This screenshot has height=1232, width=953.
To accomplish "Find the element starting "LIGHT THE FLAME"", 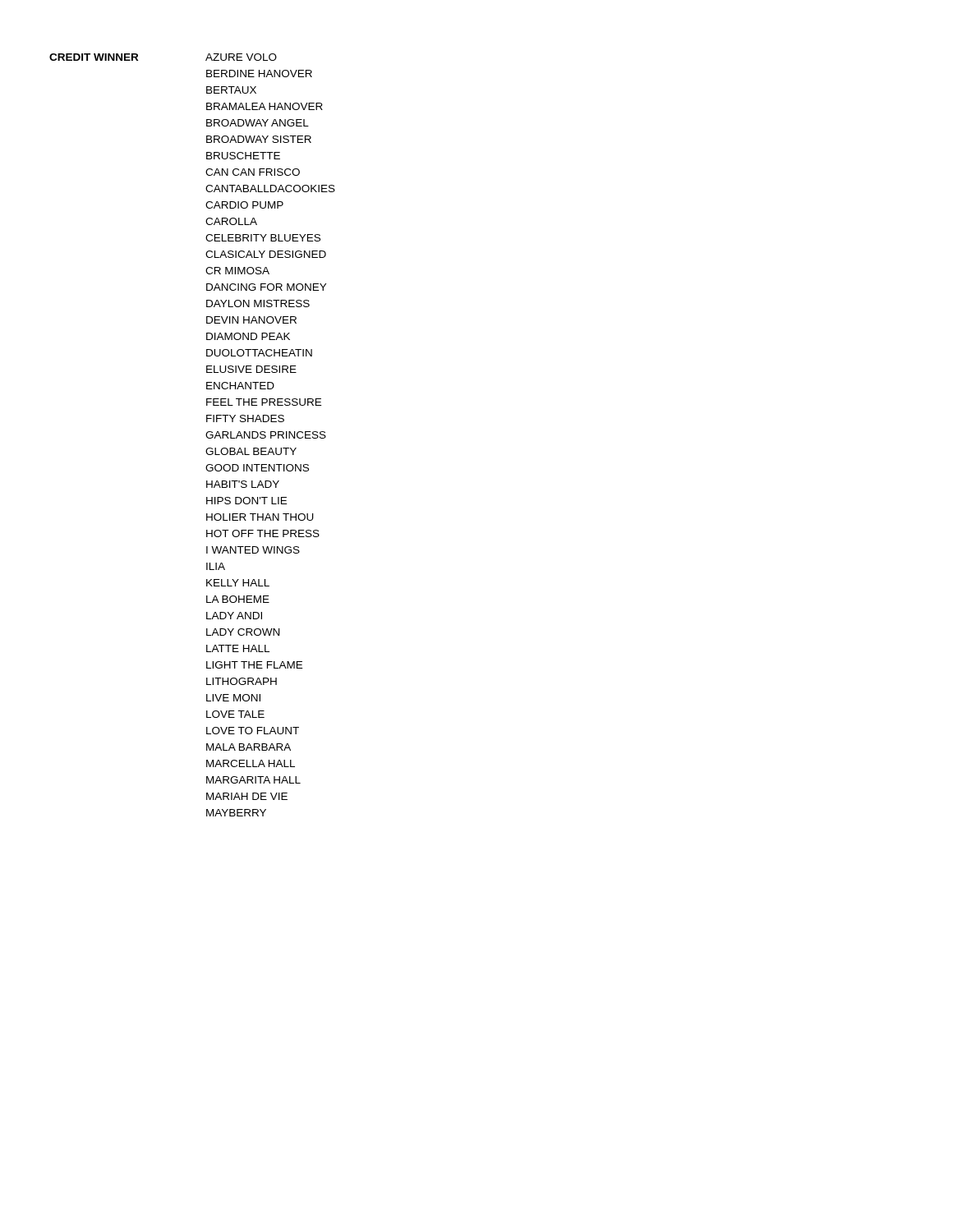I will [x=254, y=665].
